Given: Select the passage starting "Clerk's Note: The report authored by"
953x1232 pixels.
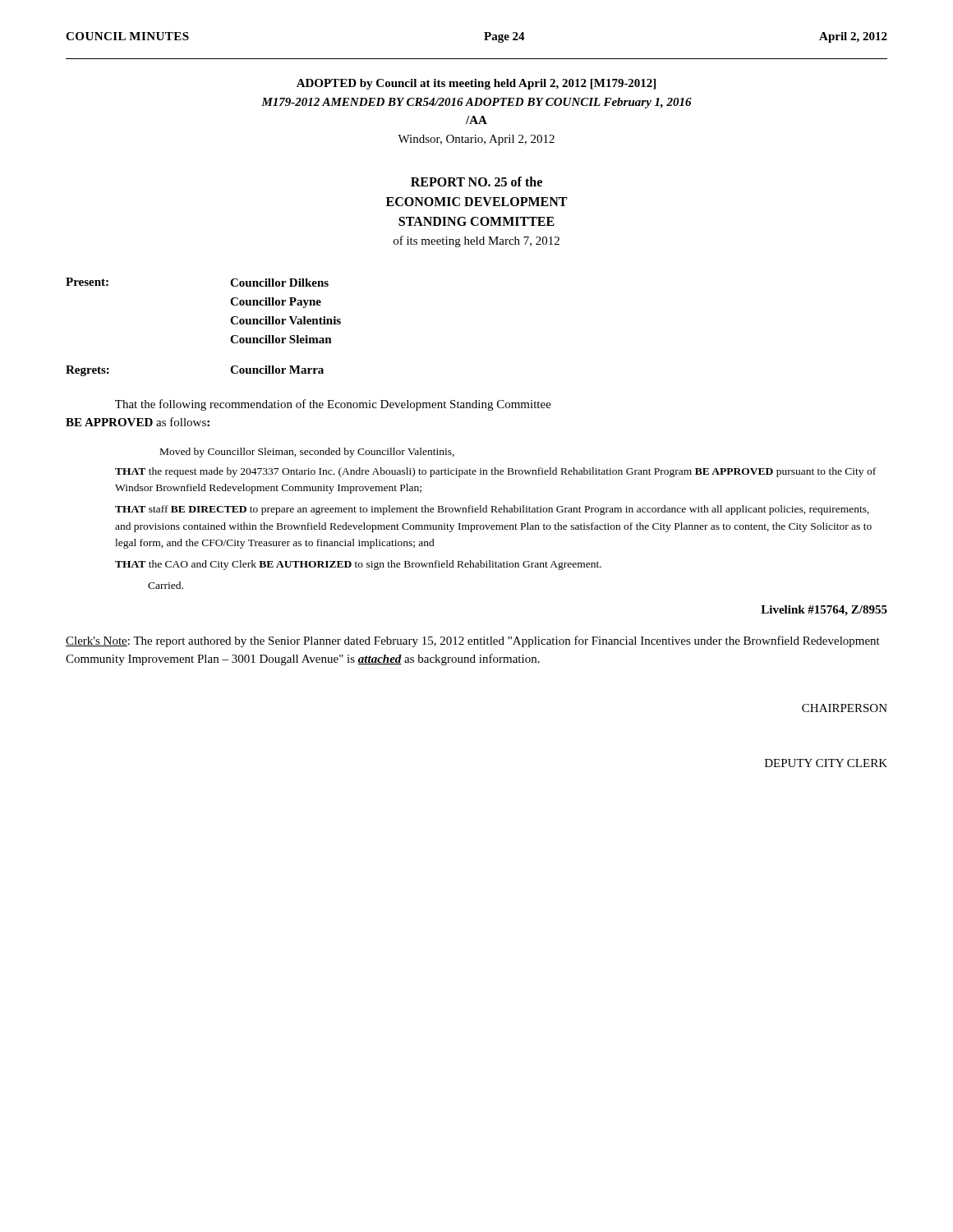Looking at the screenshot, I should point(473,649).
